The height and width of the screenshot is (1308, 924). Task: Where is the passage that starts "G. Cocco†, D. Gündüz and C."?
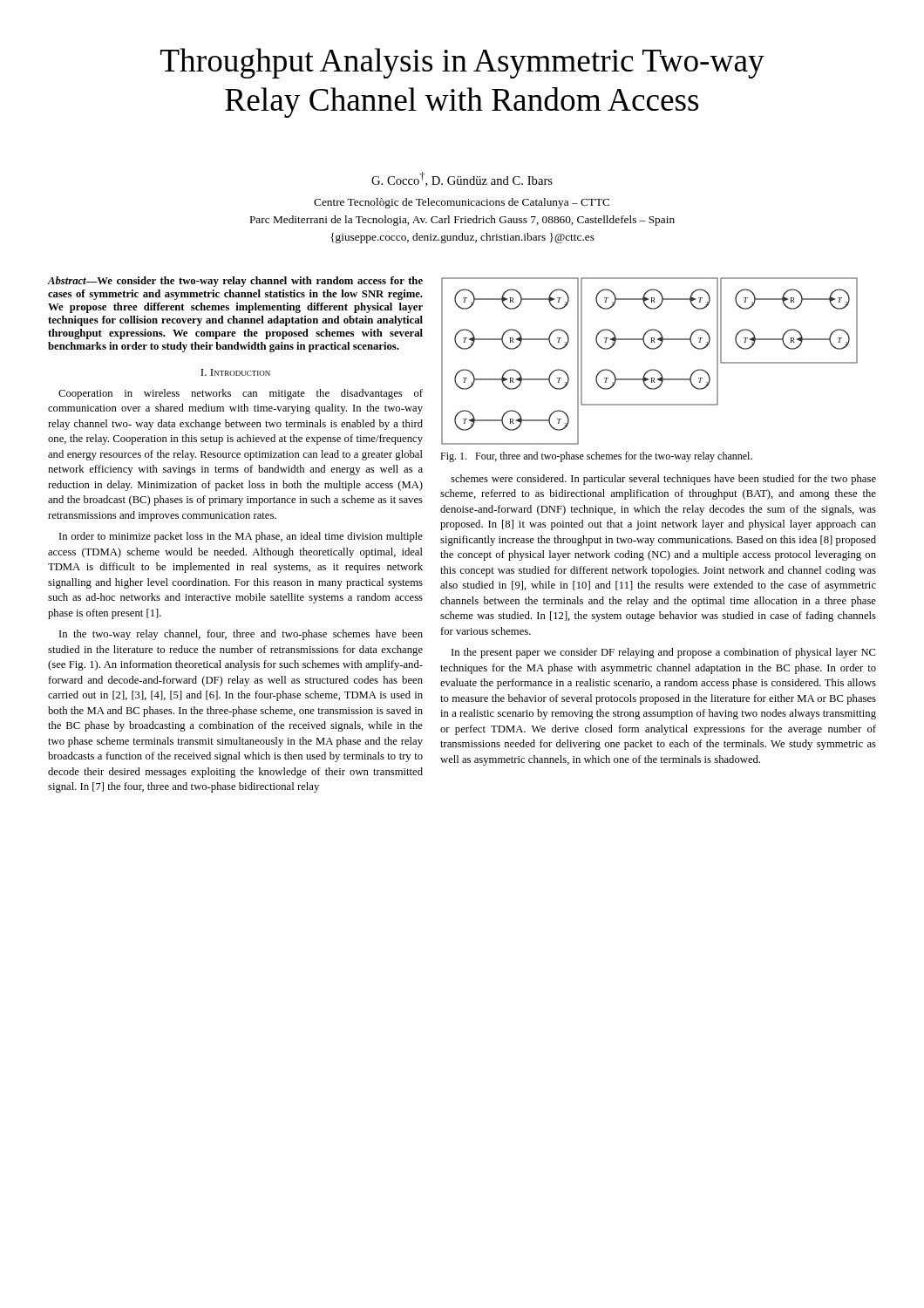coord(462,179)
